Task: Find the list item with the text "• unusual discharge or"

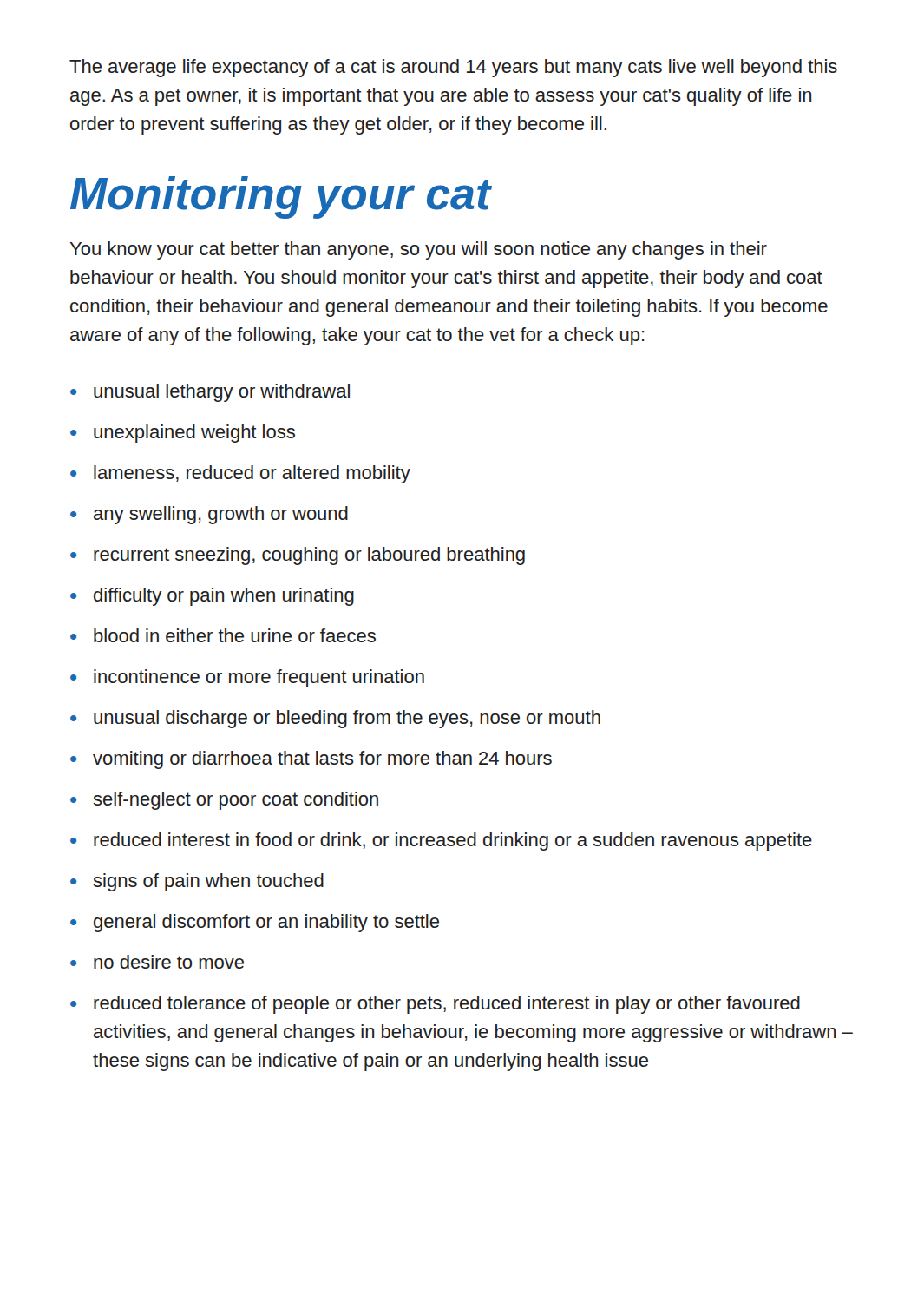Action: pos(462,719)
